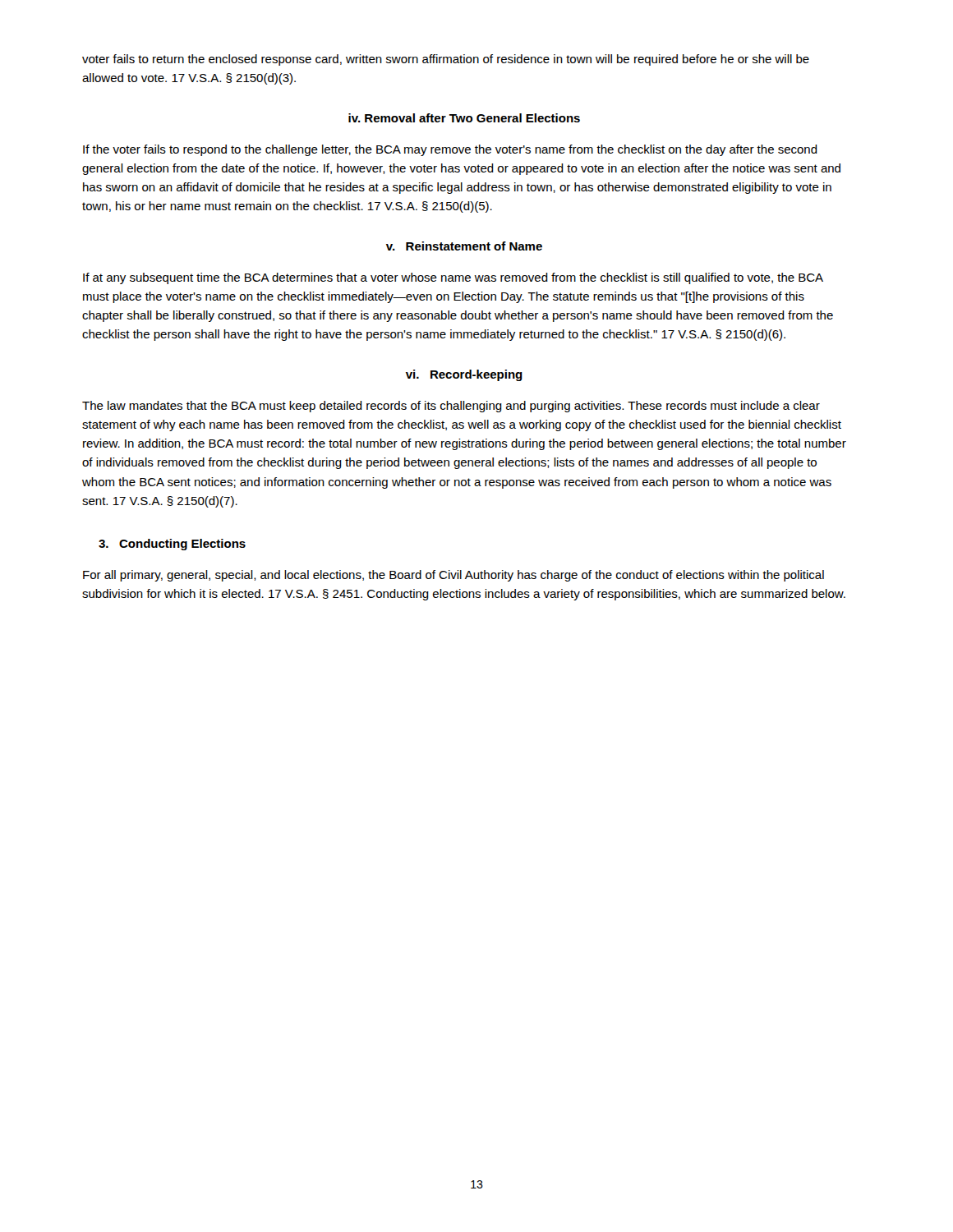Find the text block containing "If at any subsequent time the BCA"

(458, 305)
